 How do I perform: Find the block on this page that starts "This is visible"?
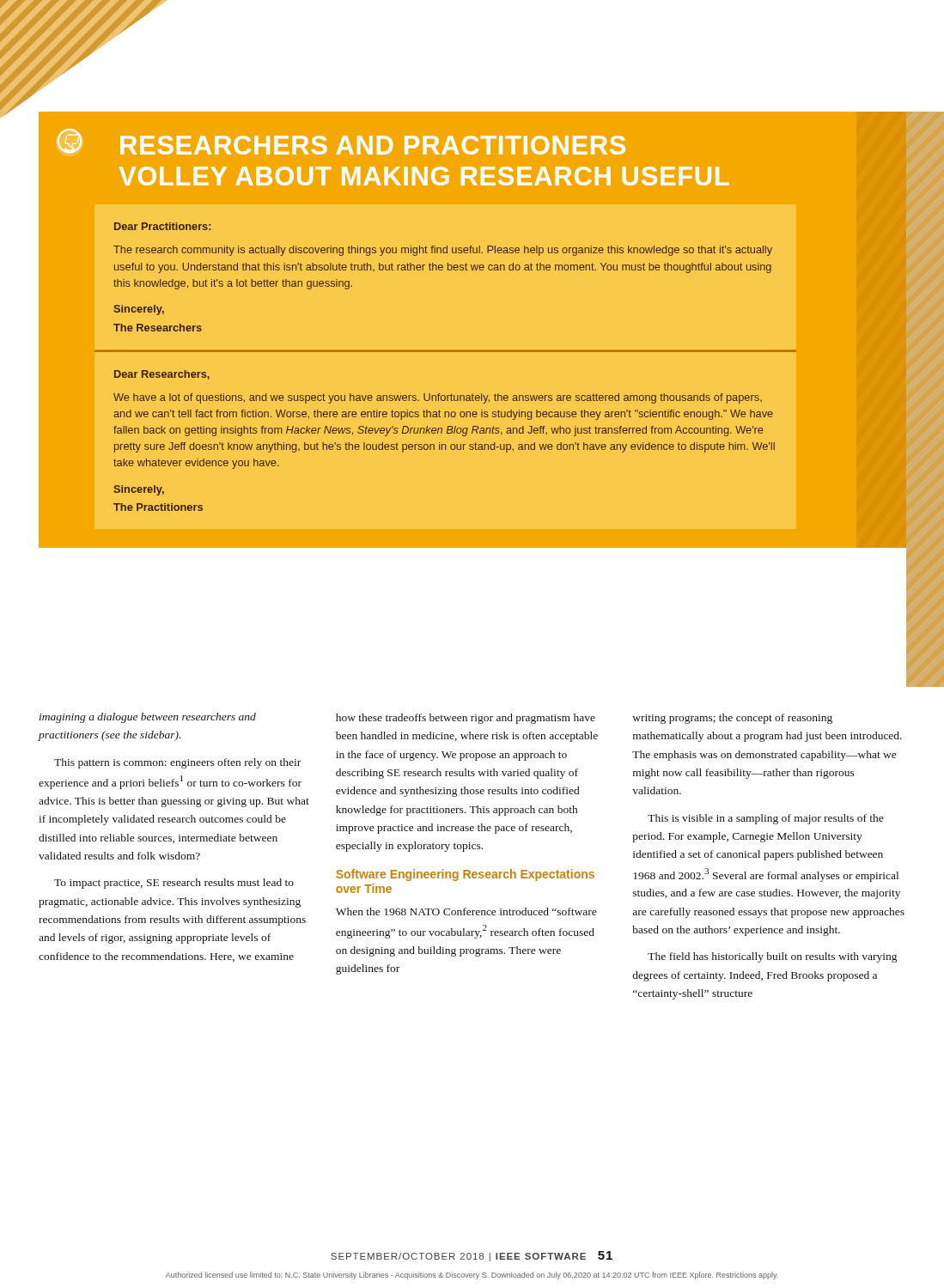(769, 874)
